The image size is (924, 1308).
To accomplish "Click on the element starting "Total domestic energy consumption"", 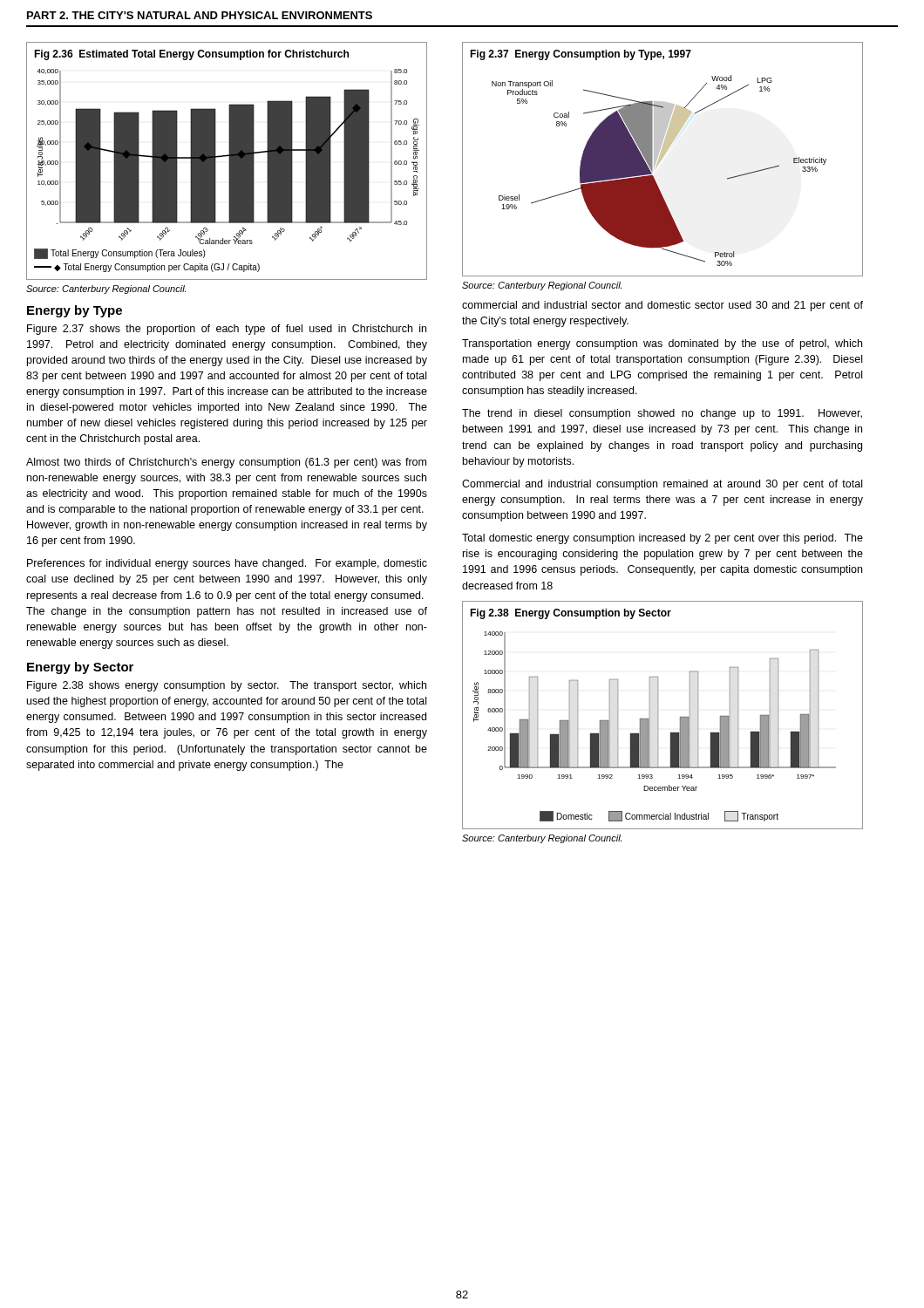I will coord(663,562).
